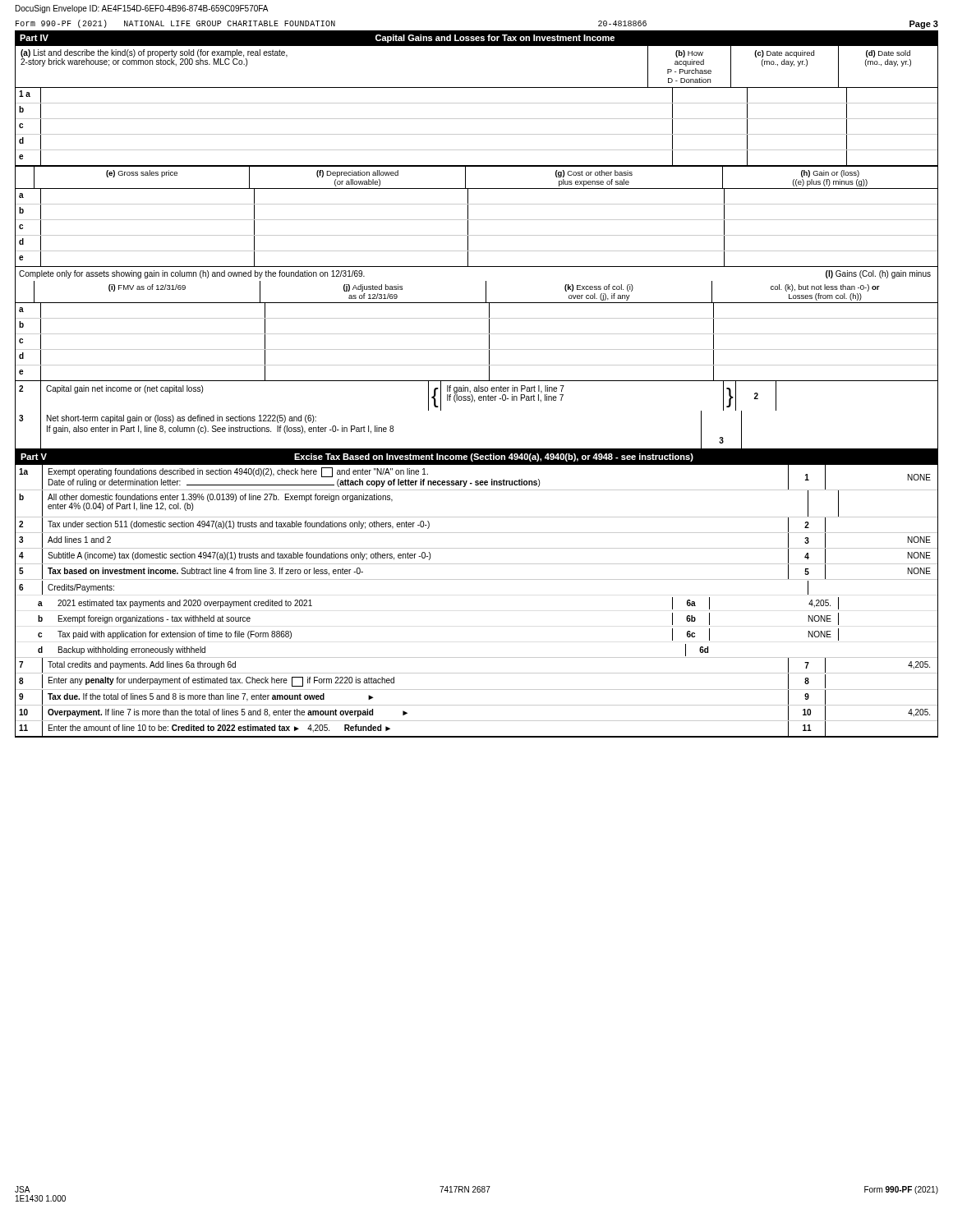Where is the passage that starts "10 Overpayment. If line 7 is more"?

coord(476,713)
